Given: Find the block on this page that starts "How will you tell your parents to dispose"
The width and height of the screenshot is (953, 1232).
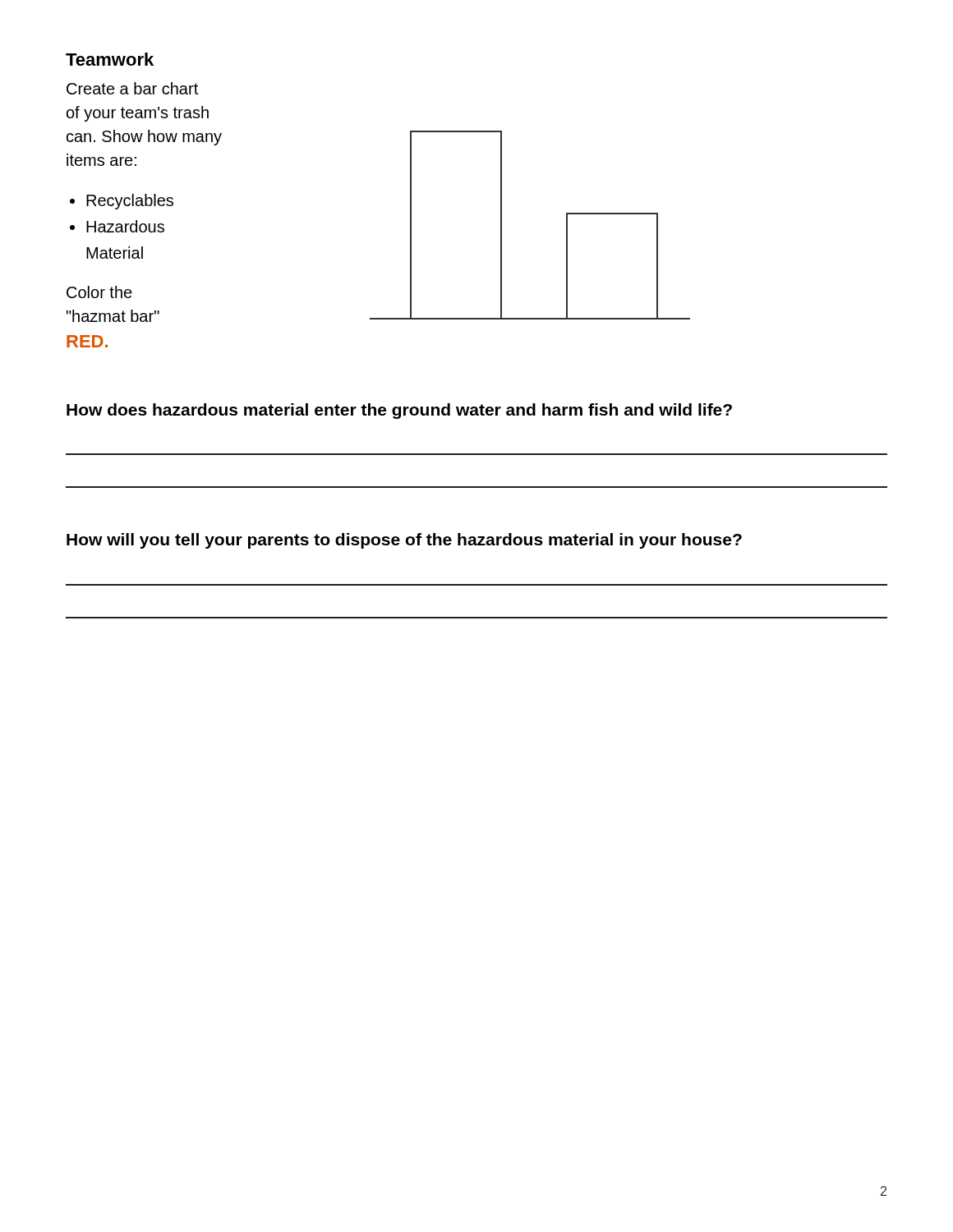Looking at the screenshot, I should 476,573.
